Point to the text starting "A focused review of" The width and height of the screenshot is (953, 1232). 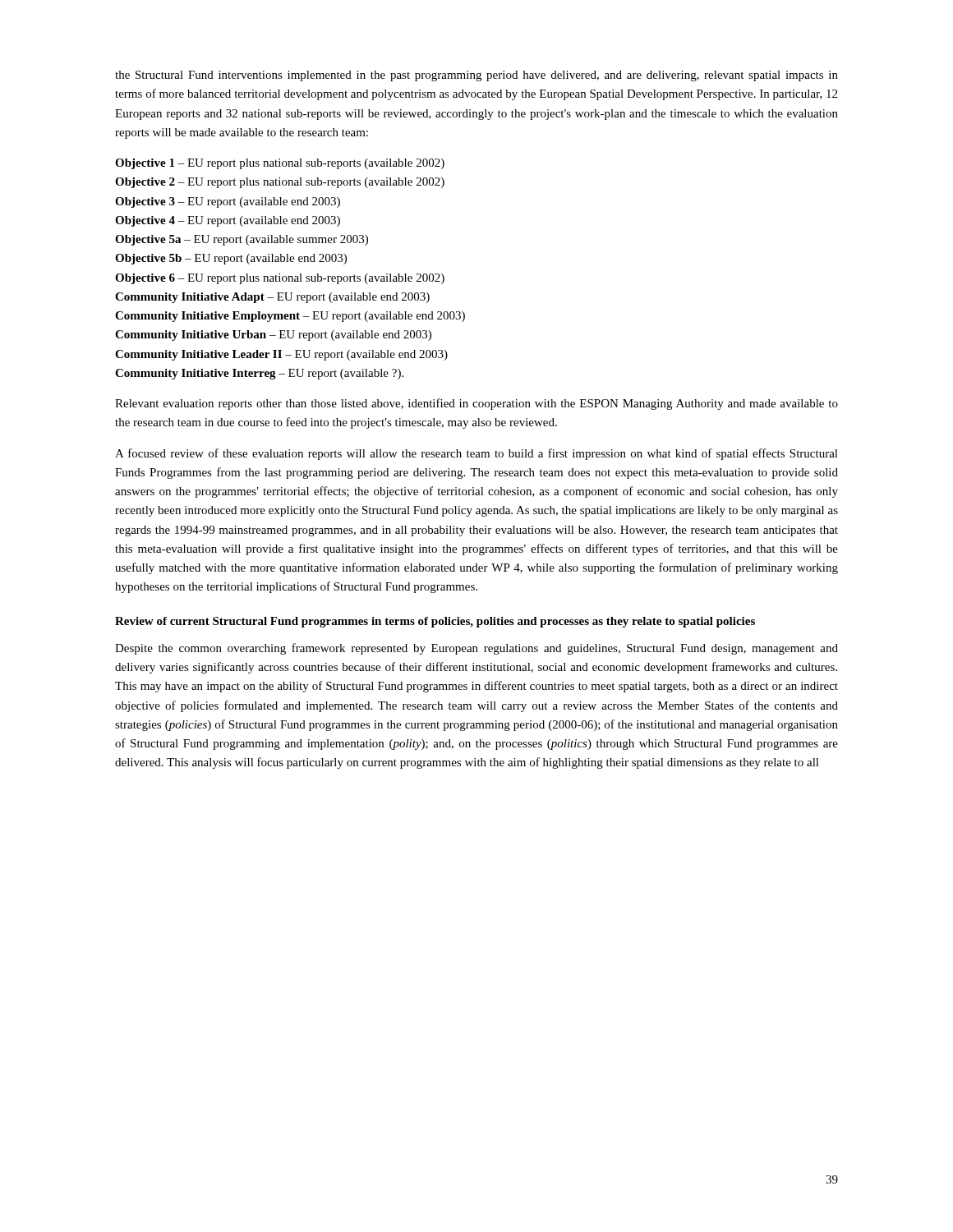(x=476, y=520)
